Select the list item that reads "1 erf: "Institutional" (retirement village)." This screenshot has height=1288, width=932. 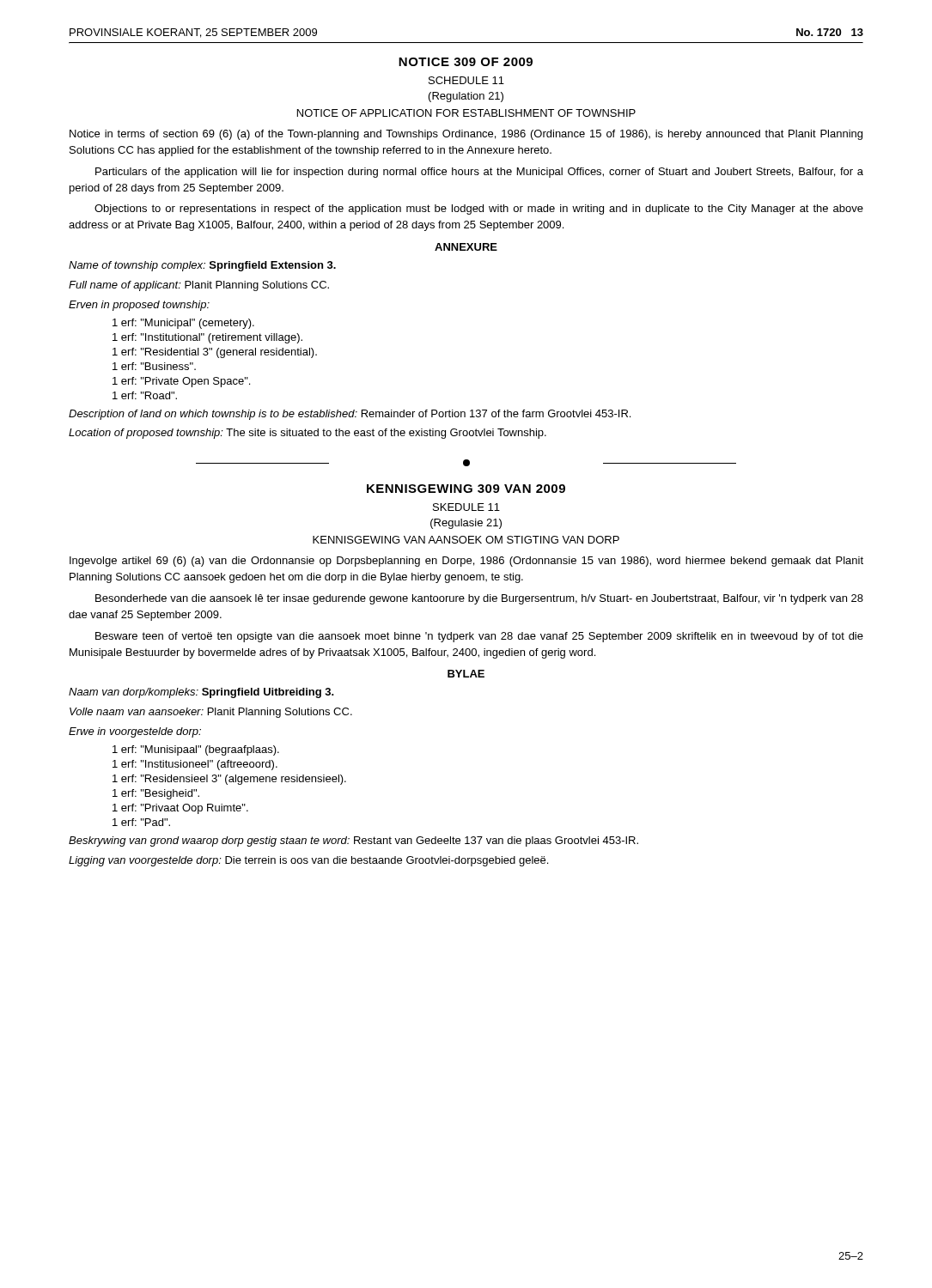(x=207, y=337)
